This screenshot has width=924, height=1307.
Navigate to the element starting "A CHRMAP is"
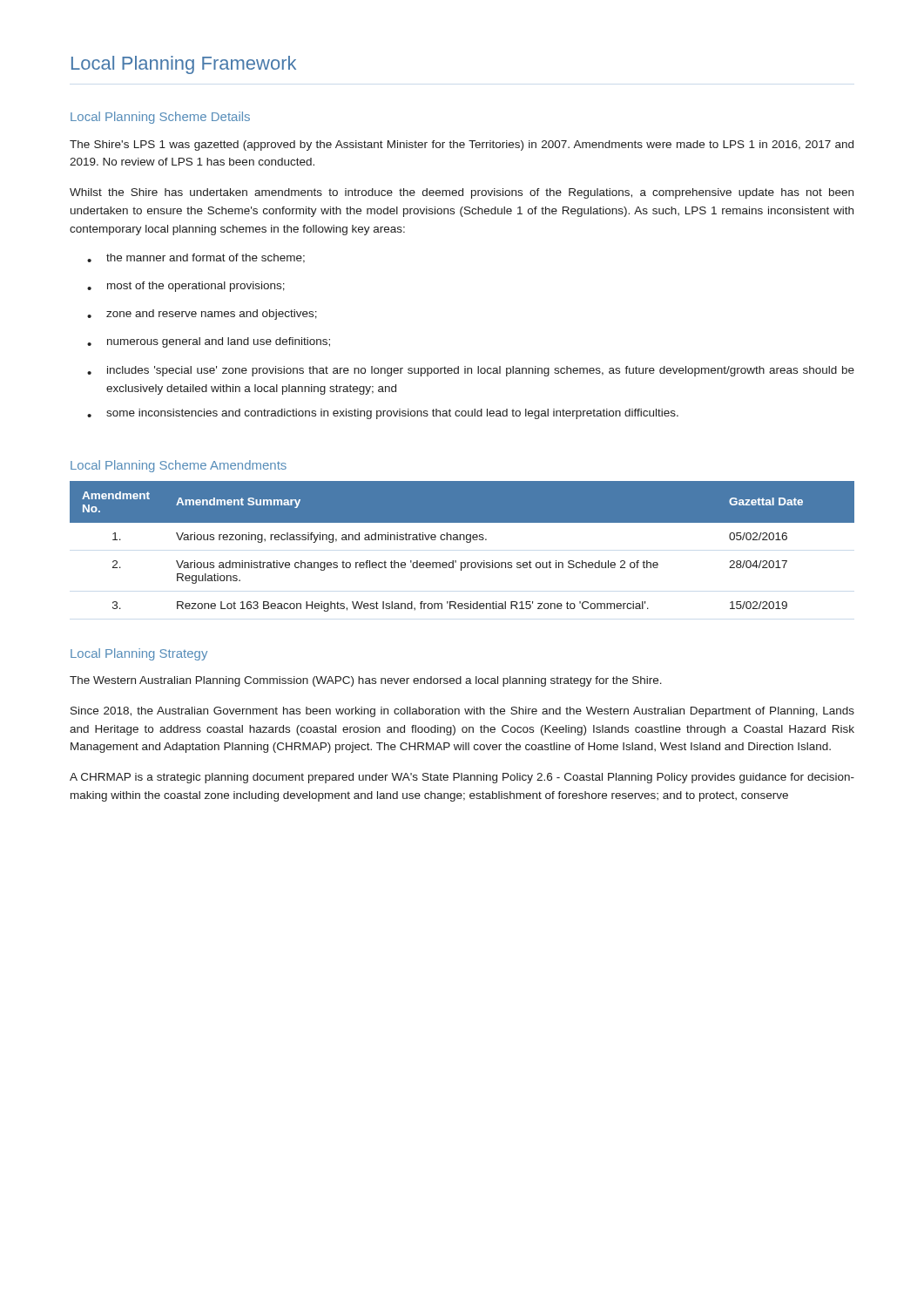click(x=462, y=787)
